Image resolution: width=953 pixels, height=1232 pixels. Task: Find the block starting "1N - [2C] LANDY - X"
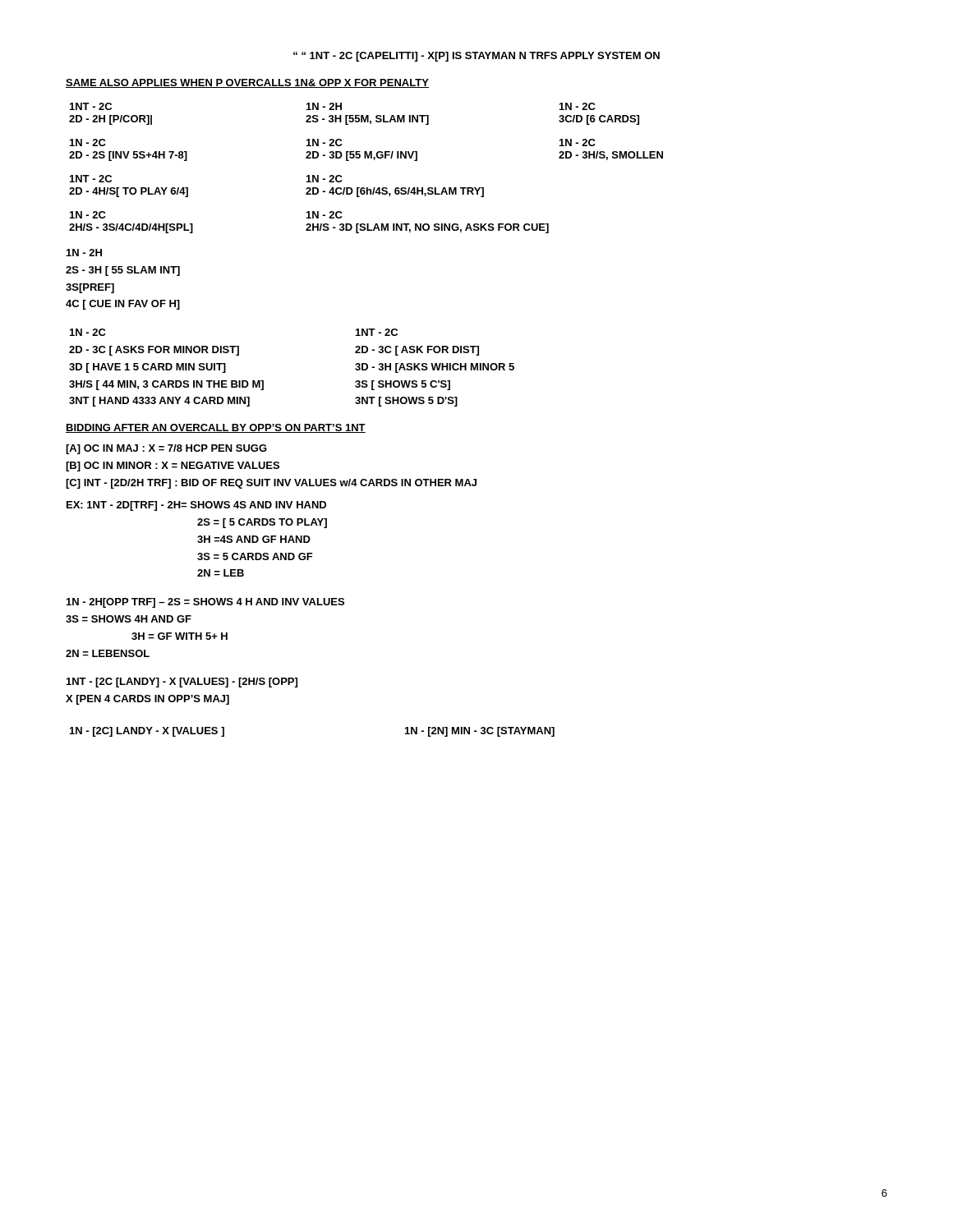[476, 731]
